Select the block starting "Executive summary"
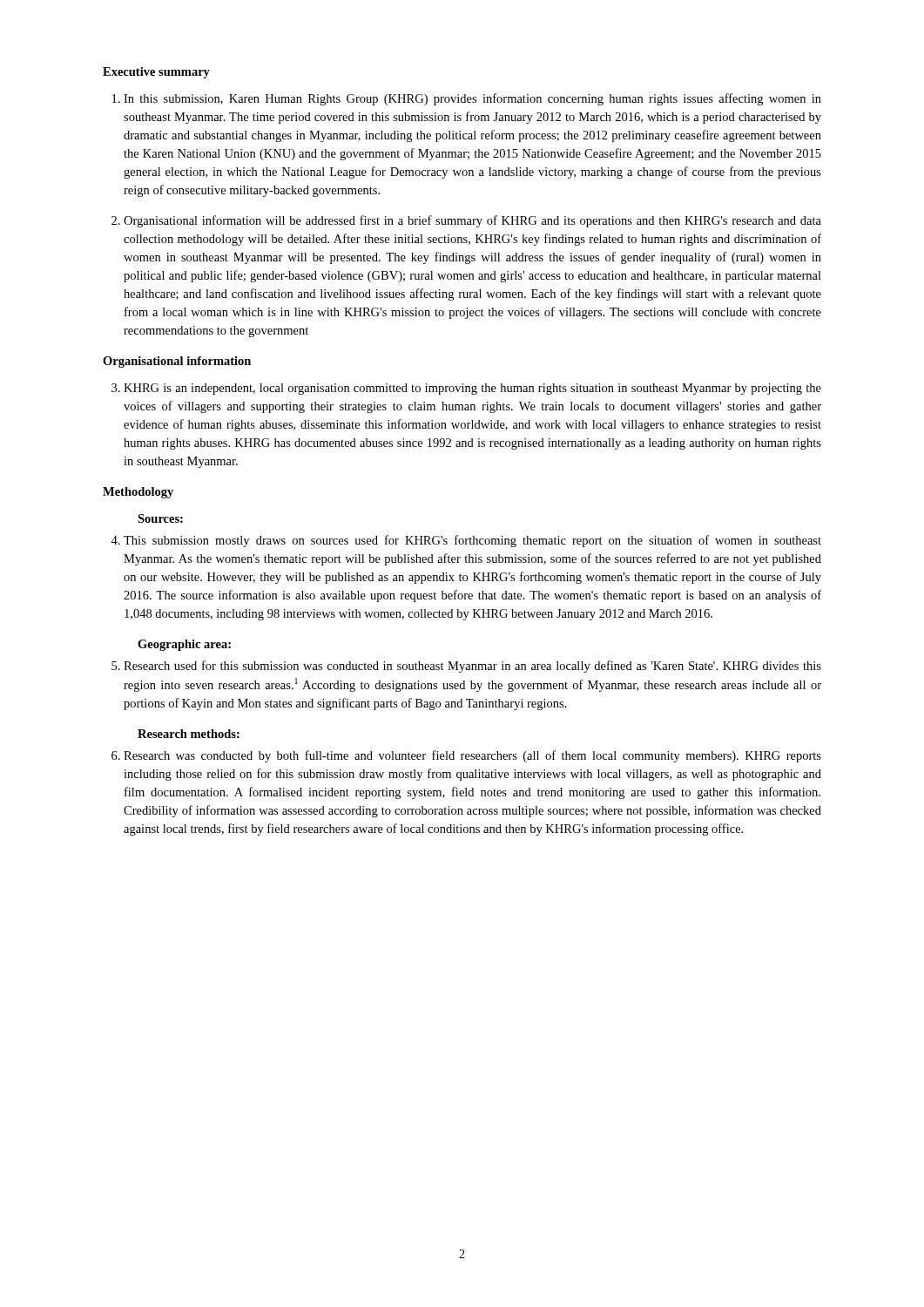This screenshot has width=924, height=1307. (x=156, y=71)
